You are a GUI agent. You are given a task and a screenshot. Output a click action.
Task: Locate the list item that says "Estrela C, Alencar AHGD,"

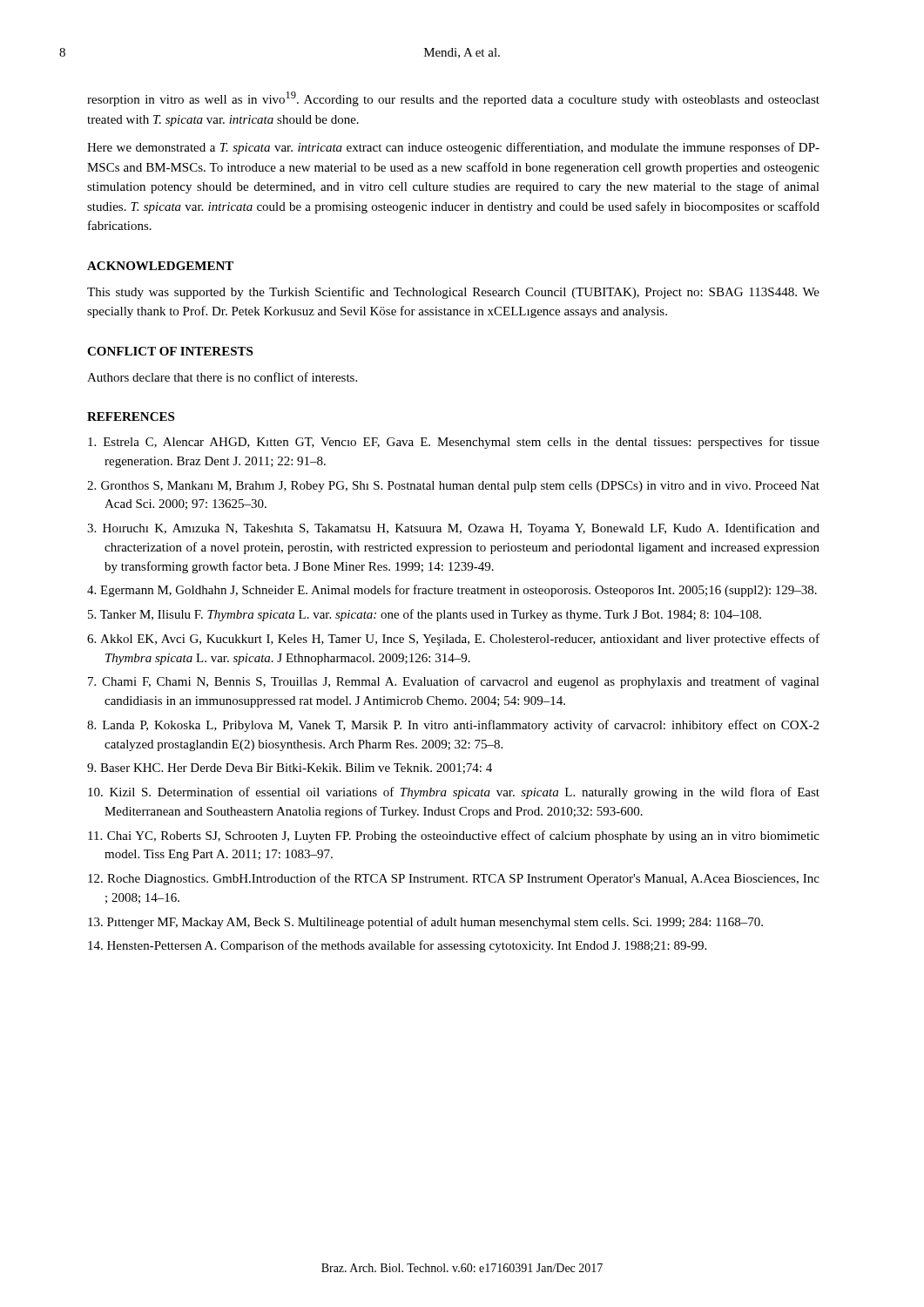tap(453, 451)
